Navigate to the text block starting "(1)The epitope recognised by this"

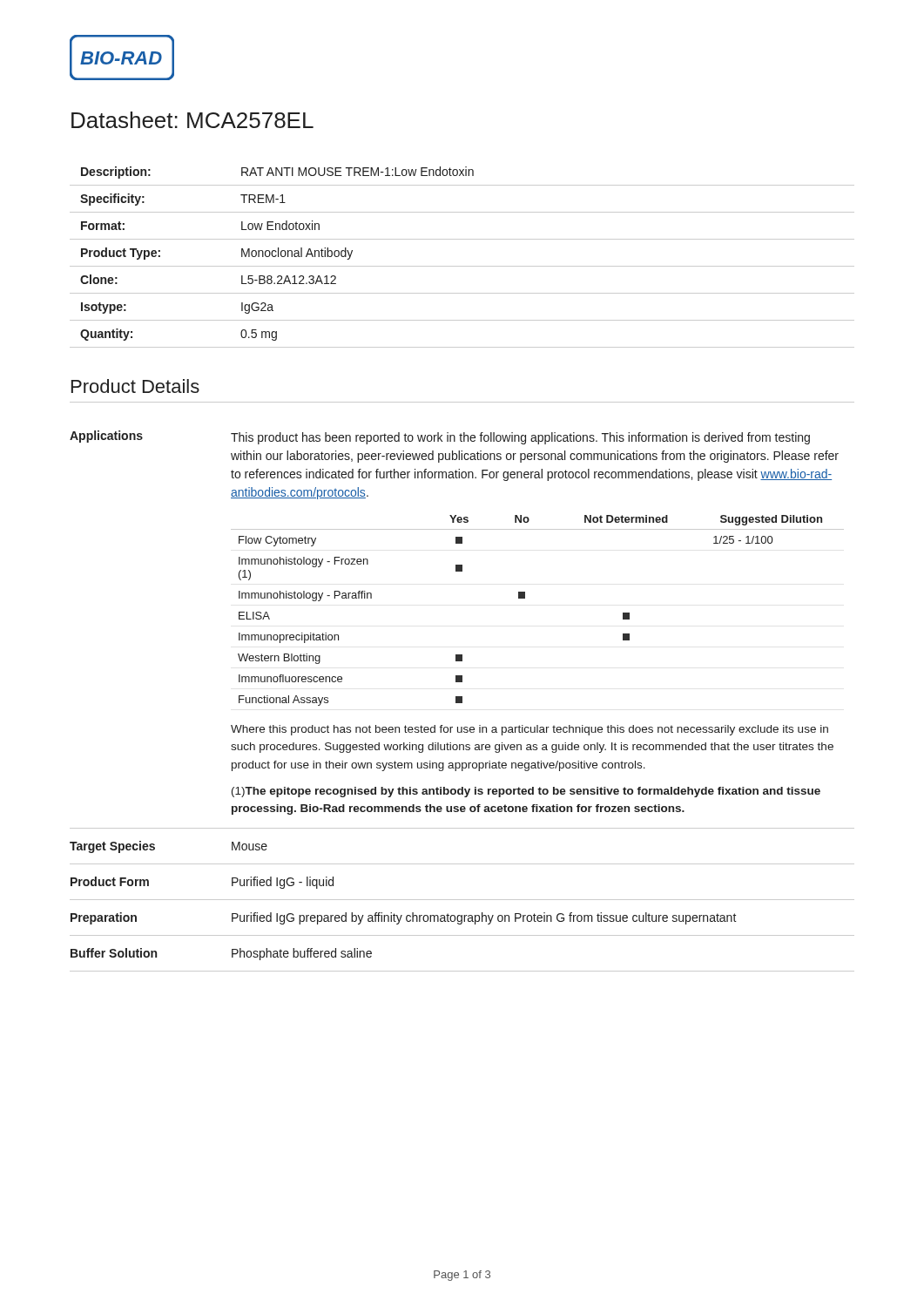point(526,799)
